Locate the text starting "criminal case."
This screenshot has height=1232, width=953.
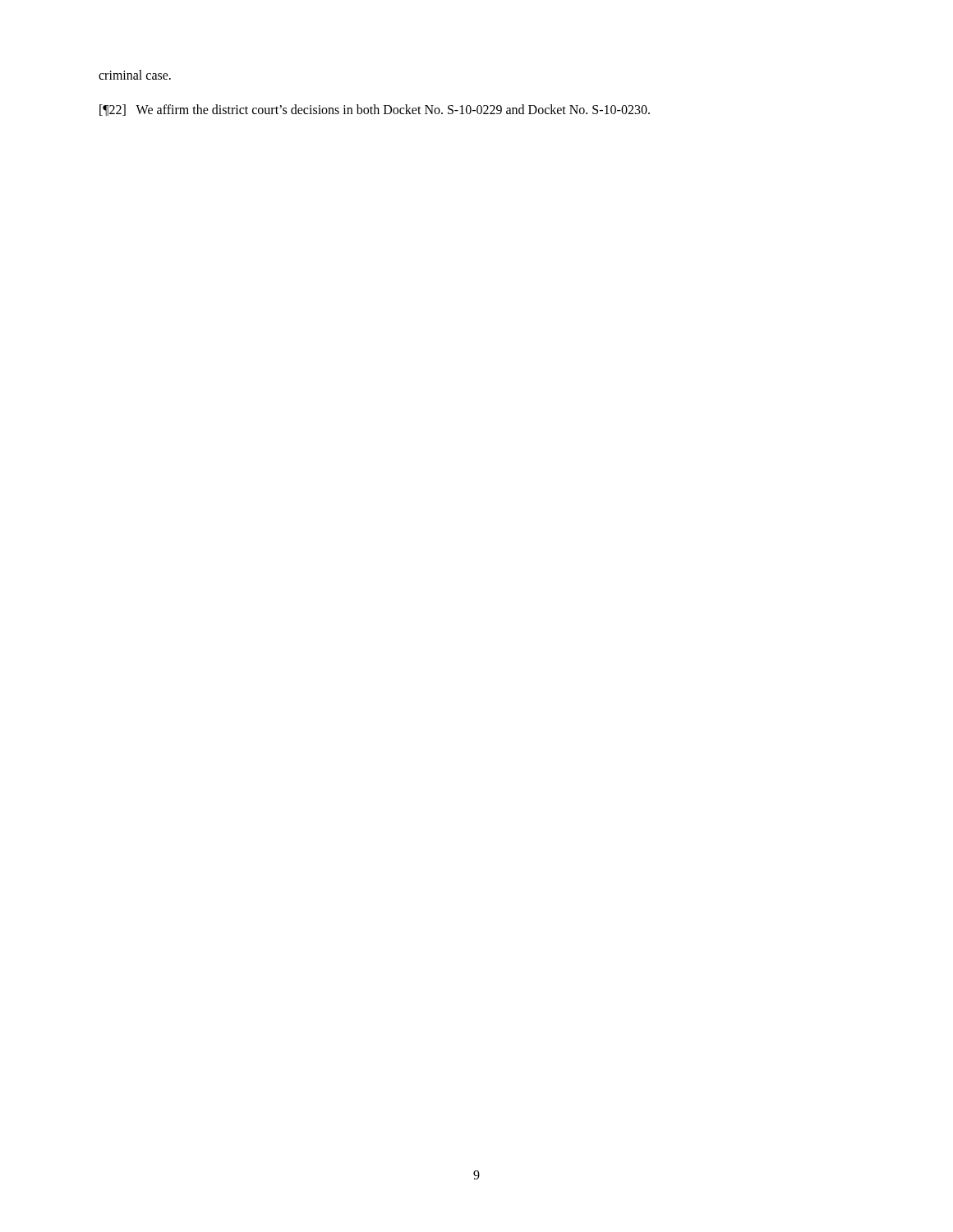coord(135,75)
